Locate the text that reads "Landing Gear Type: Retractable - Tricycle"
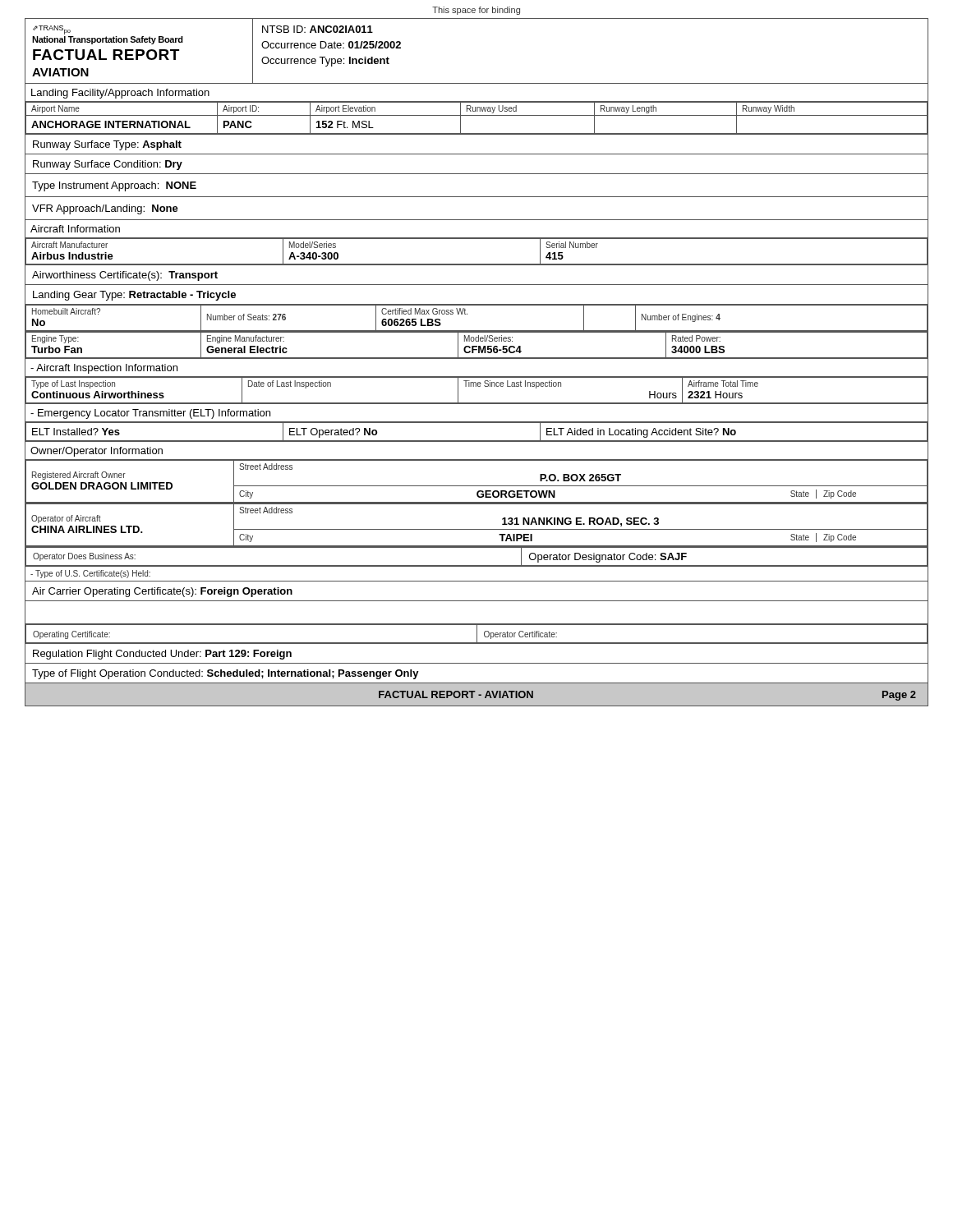Image resolution: width=953 pixels, height=1232 pixels. pos(134,294)
